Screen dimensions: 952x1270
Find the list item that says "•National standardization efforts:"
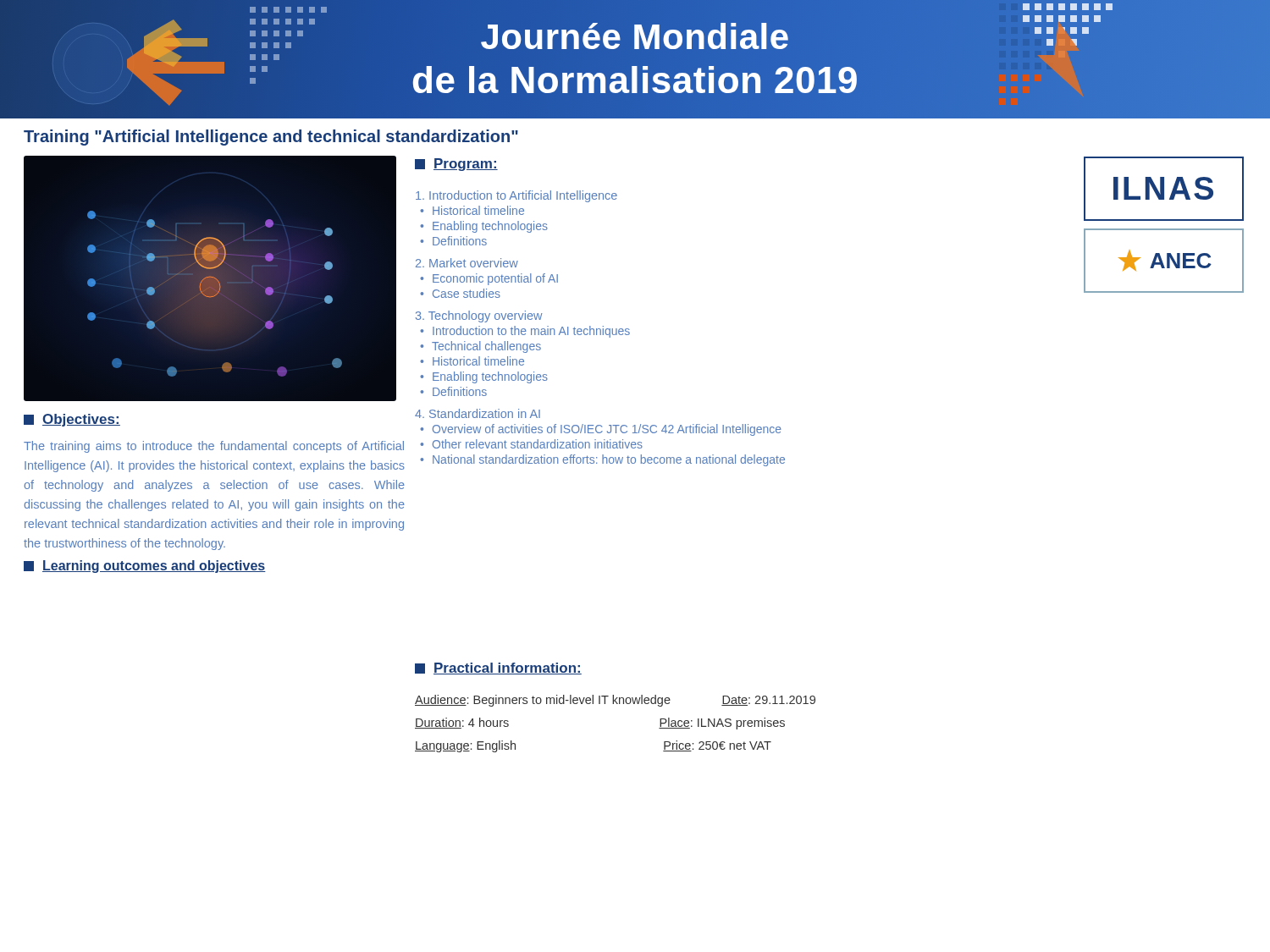pyautogui.click(x=603, y=460)
